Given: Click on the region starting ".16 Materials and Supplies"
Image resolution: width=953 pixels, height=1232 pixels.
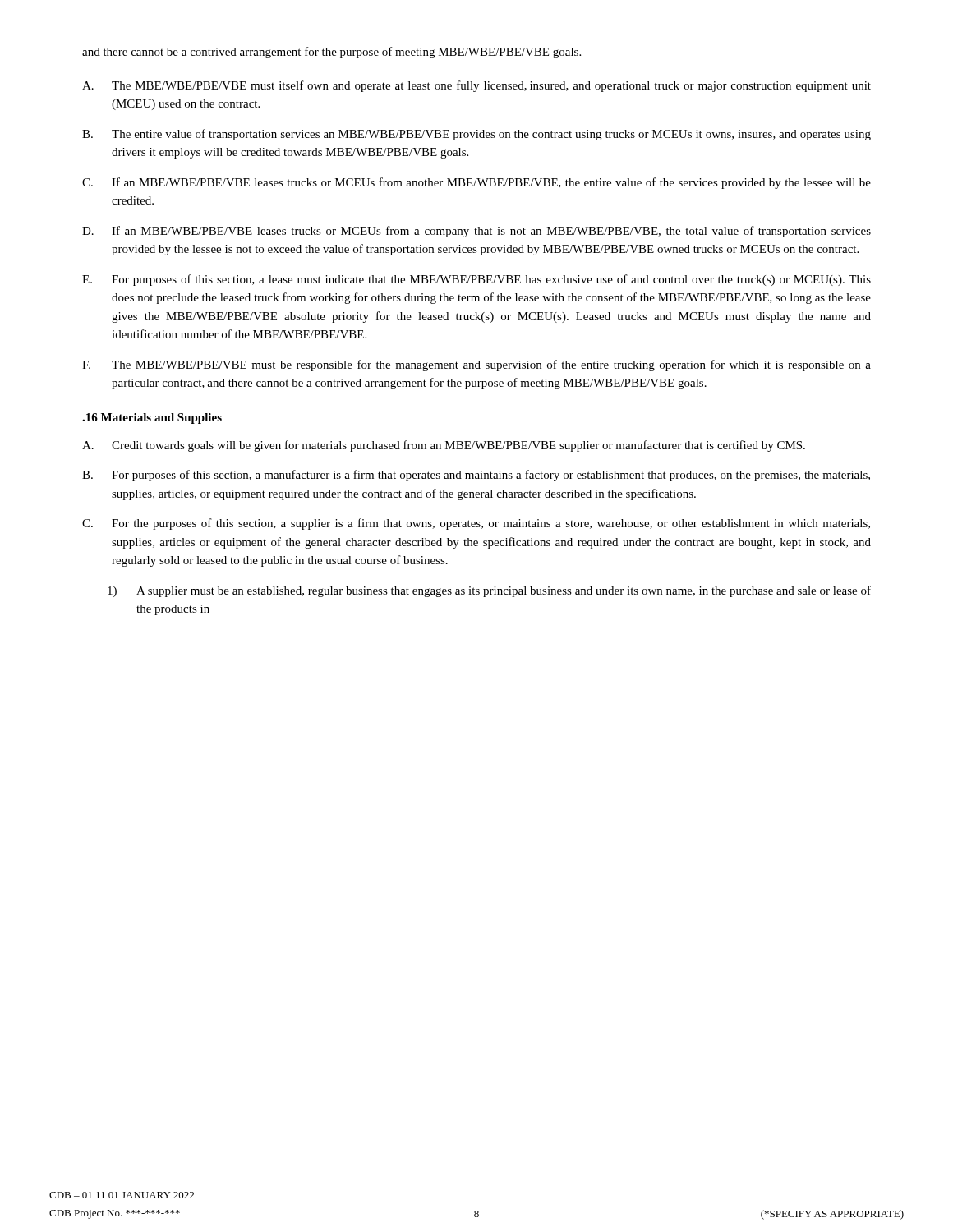Looking at the screenshot, I should tap(152, 417).
